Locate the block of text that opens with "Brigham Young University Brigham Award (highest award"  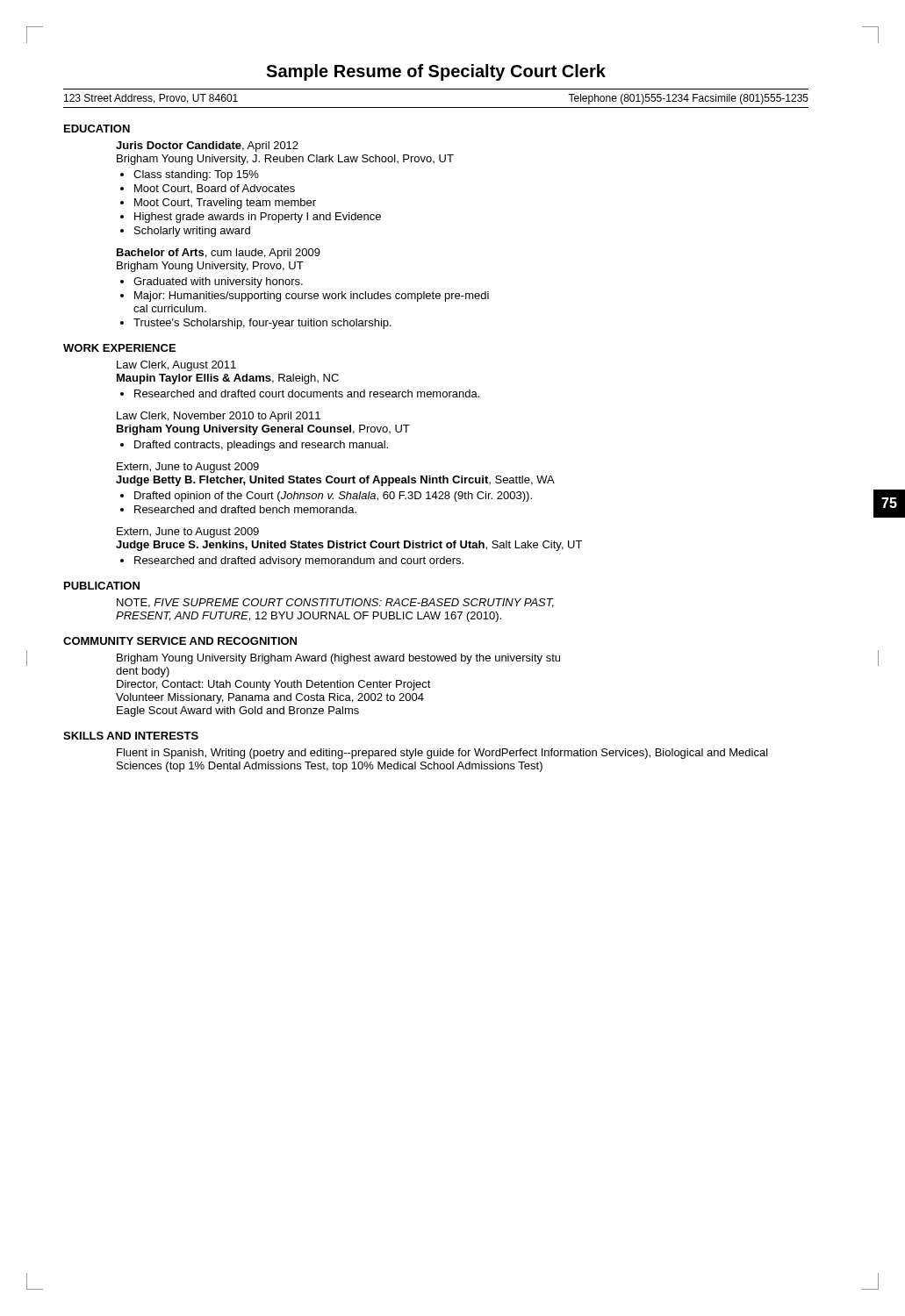pyautogui.click(x=338, y=684)
